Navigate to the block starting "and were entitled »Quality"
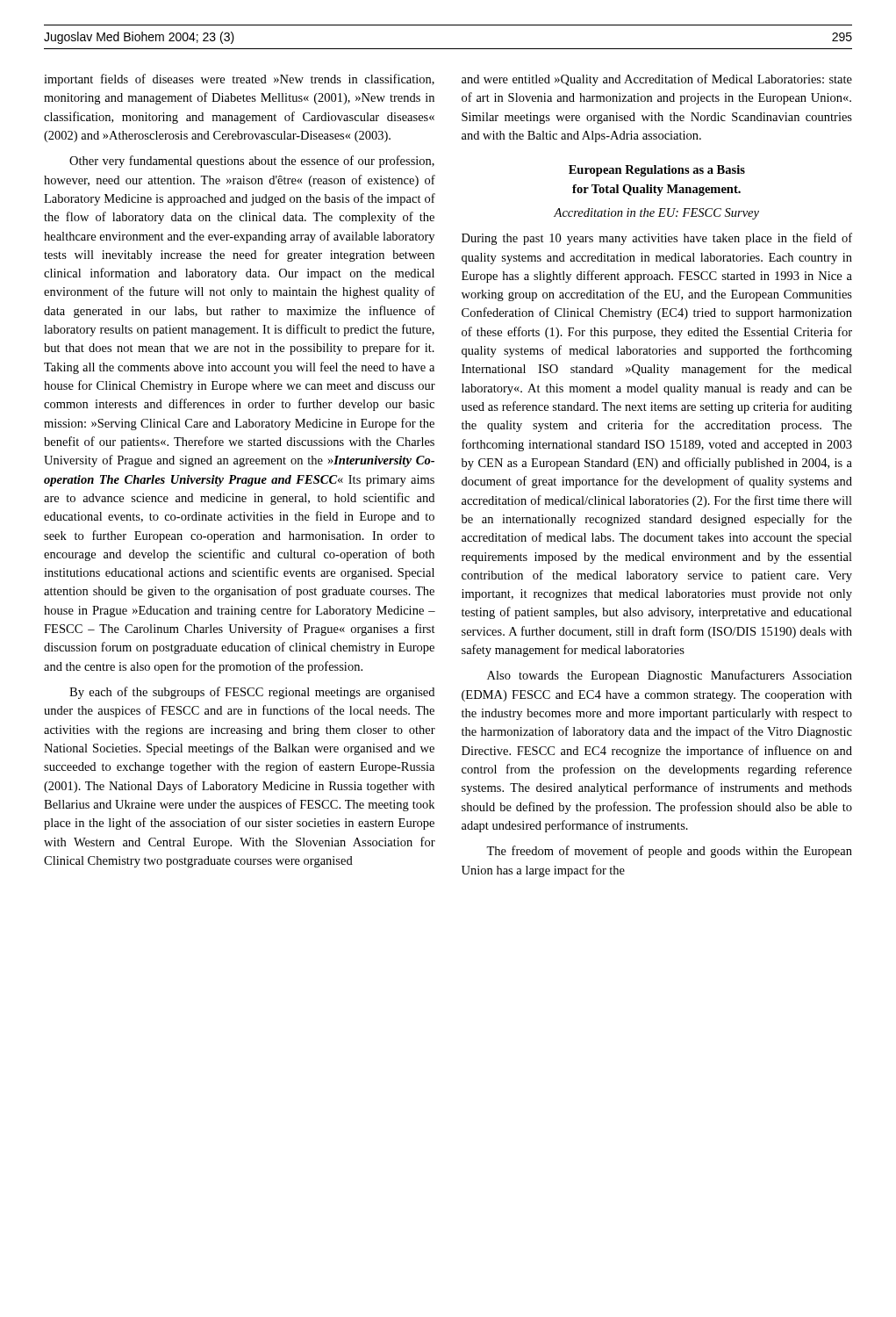Screen dimensions: 1317x896 click(657, 108)
